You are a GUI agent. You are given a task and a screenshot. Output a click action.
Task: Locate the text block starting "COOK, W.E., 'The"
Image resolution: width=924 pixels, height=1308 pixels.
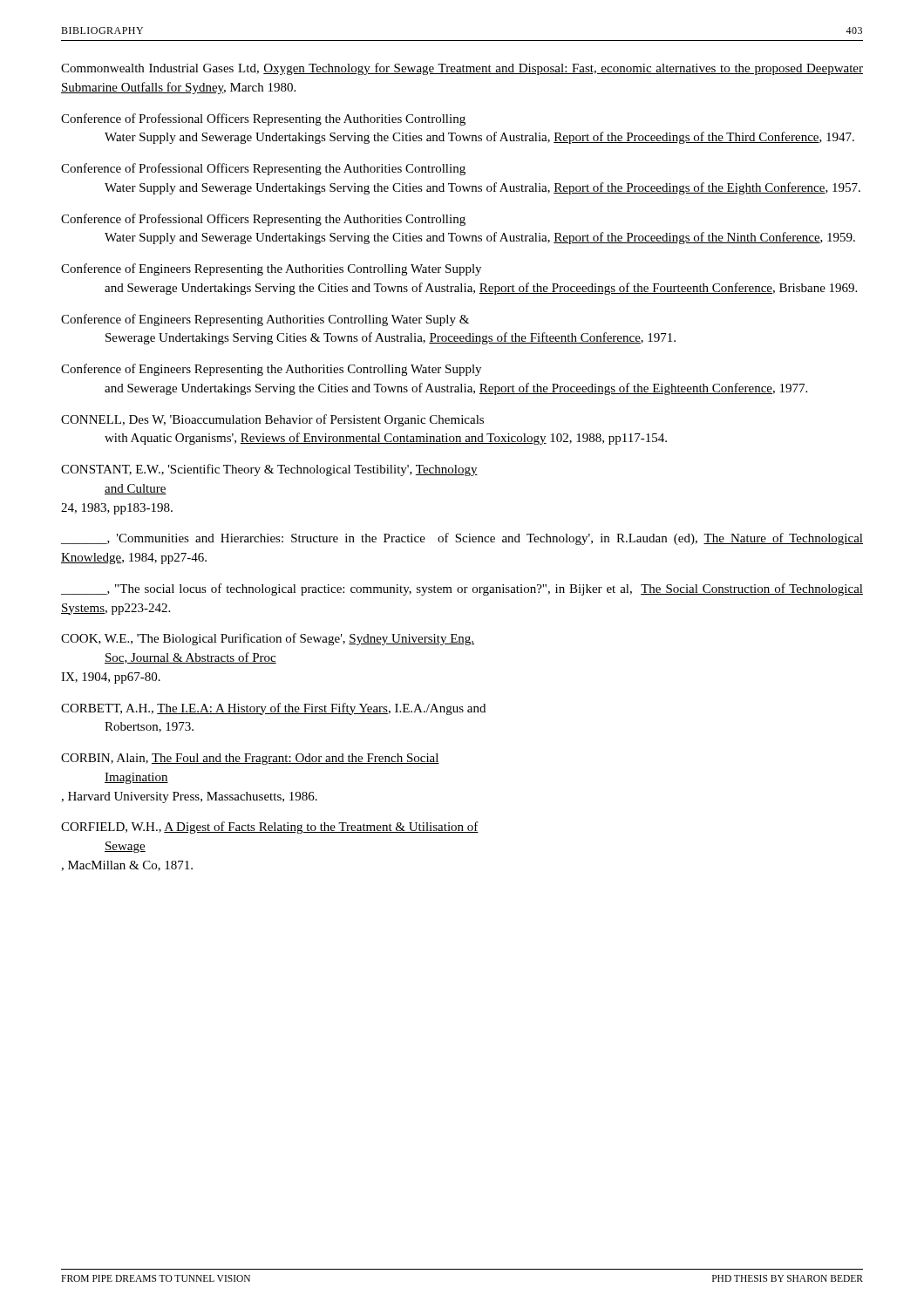(268, 639)
